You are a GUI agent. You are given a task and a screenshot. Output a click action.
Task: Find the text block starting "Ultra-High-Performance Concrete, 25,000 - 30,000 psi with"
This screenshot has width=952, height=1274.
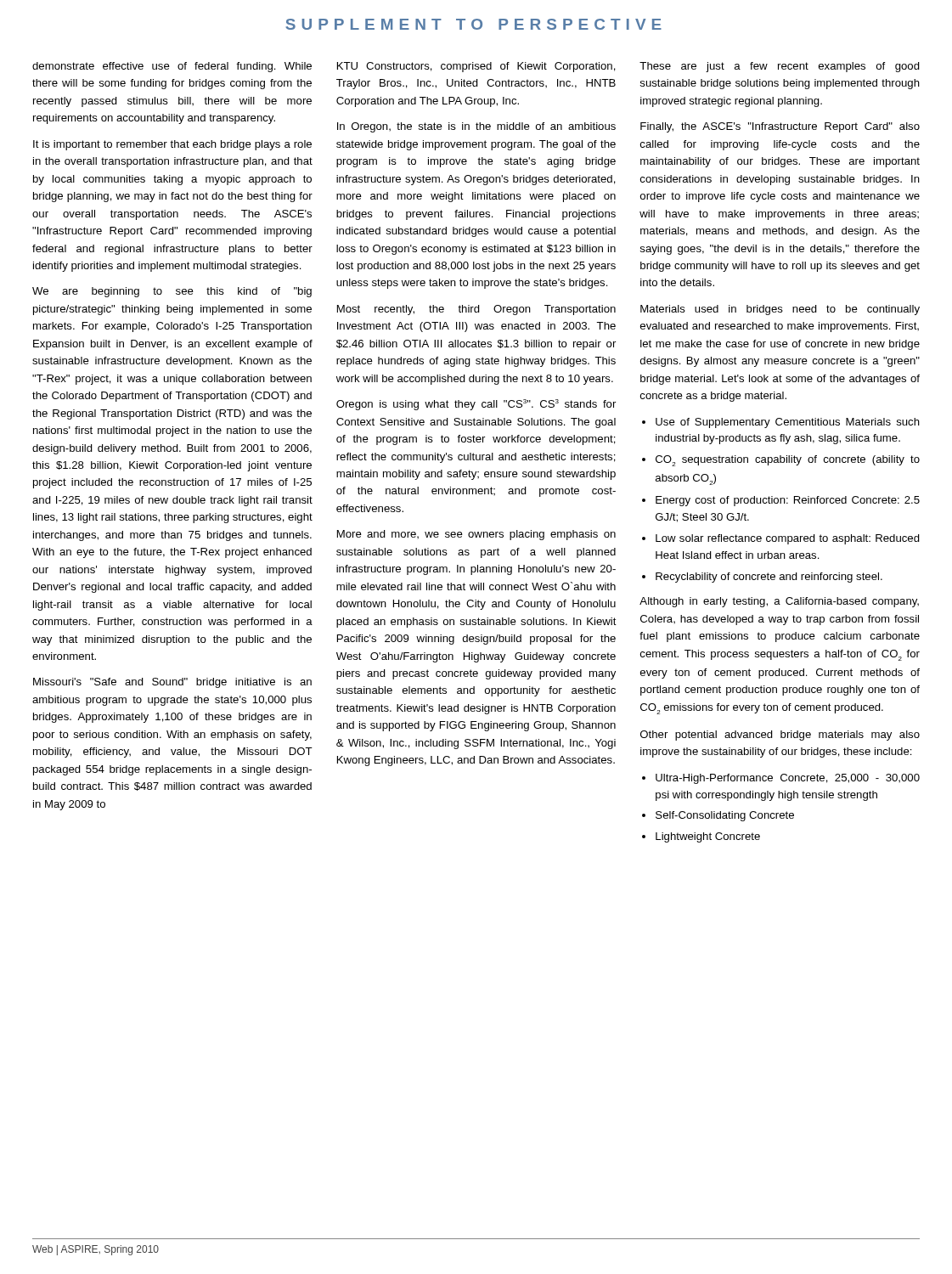click(x=780, y=807)
